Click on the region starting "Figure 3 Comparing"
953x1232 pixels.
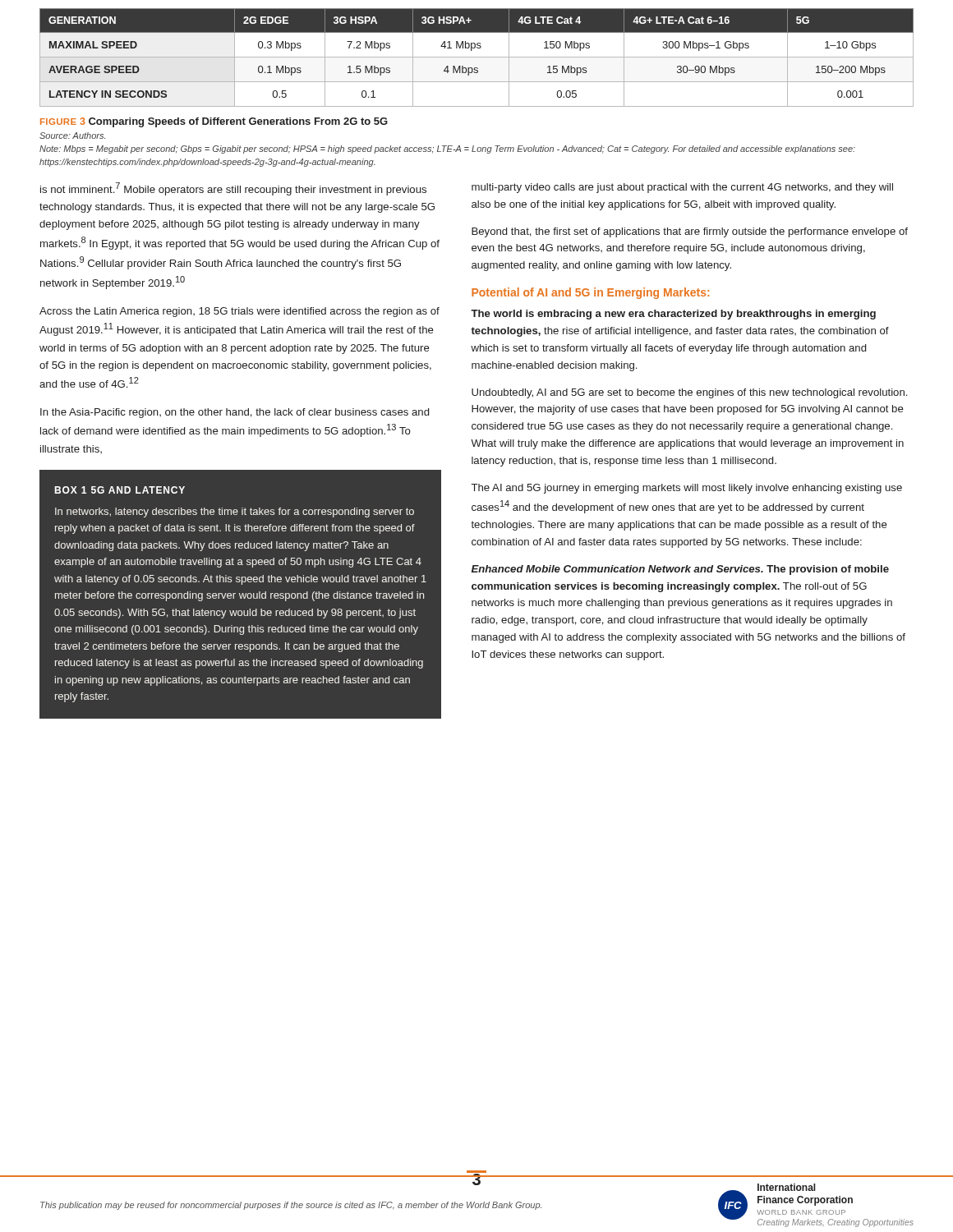point(214,121)
